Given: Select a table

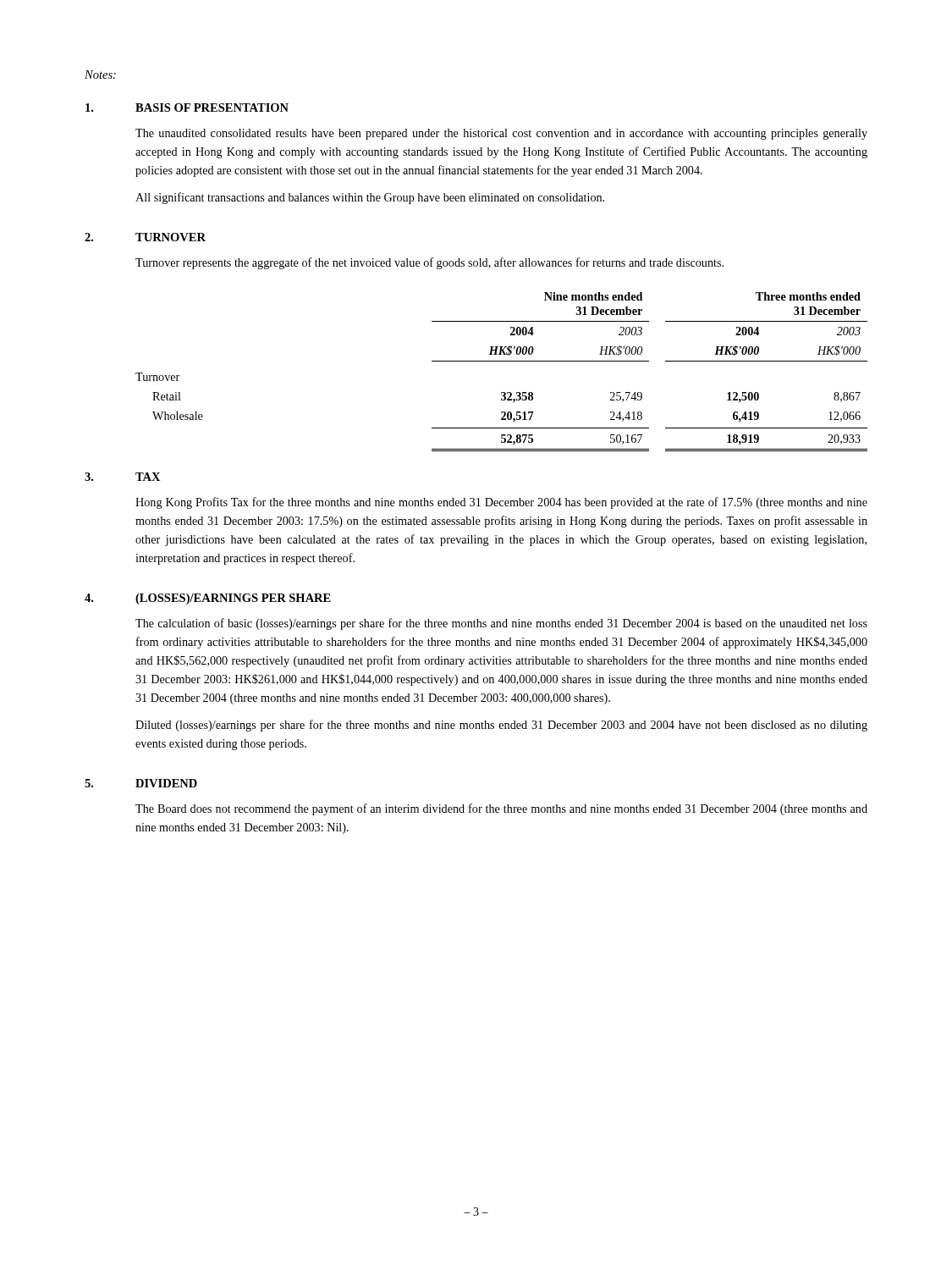Looking at the screenshot, I should tap(501, 369).
